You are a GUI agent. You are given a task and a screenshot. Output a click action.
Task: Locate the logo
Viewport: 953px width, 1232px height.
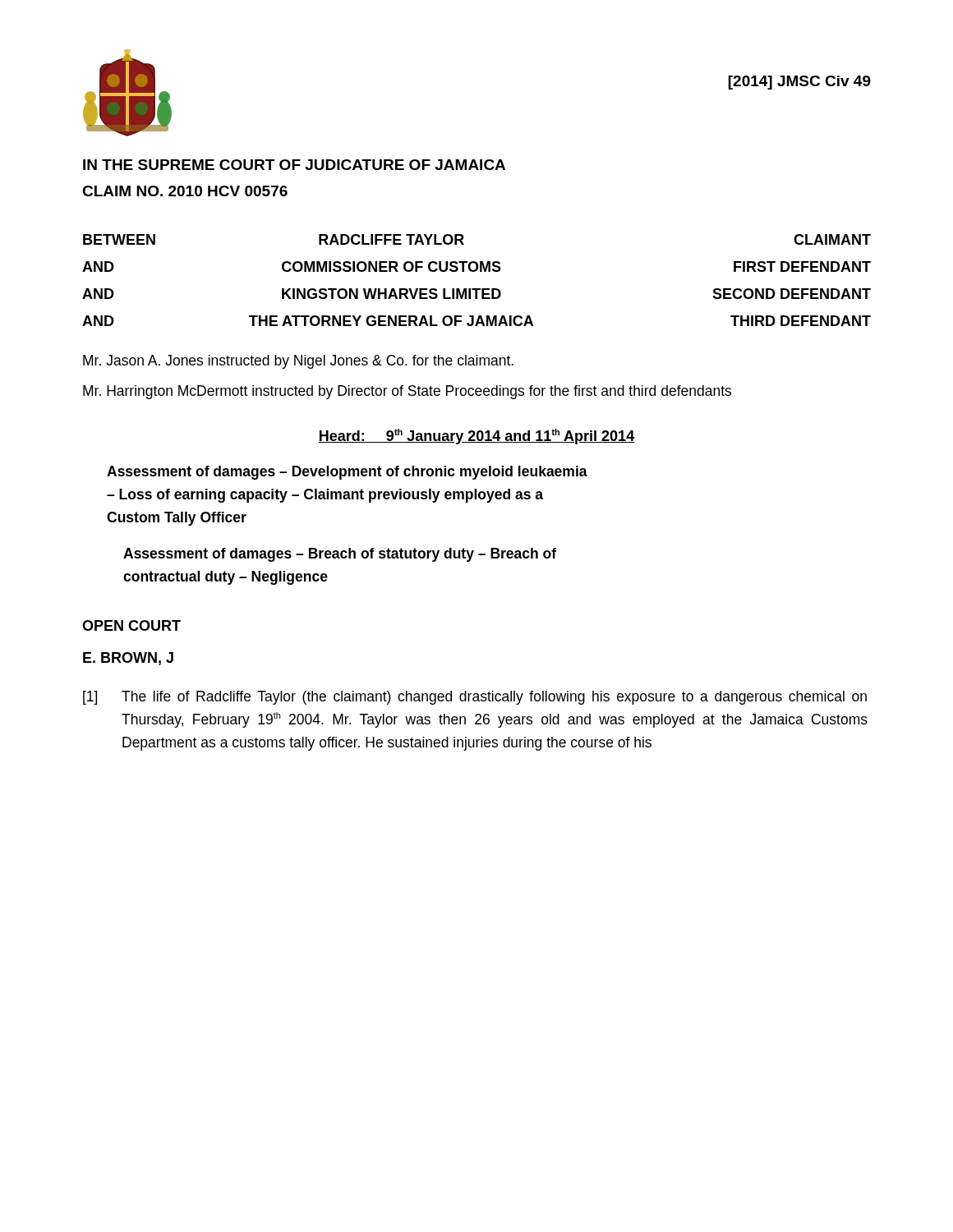127,99
